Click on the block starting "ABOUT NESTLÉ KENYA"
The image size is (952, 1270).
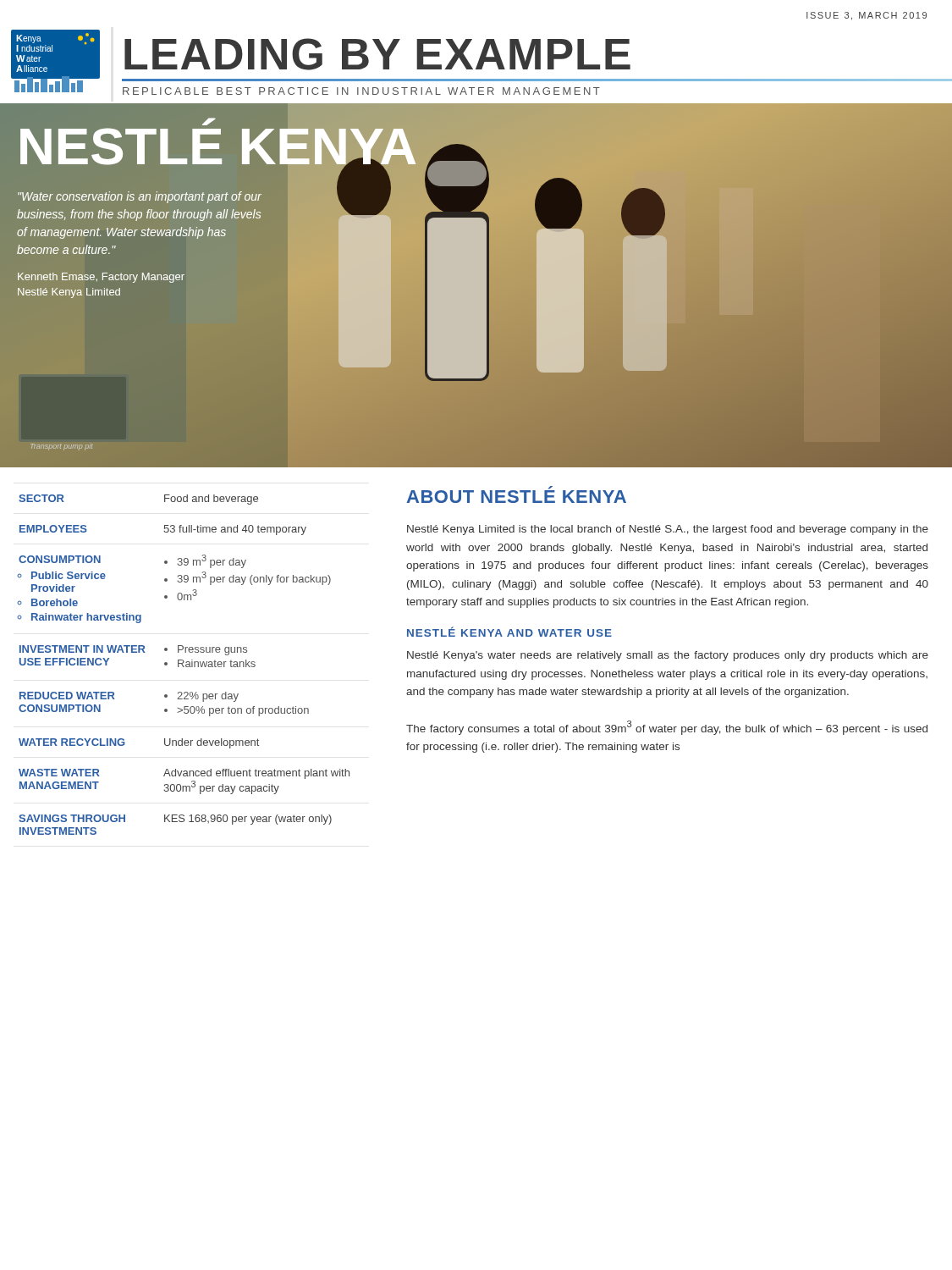coord(517,494)
